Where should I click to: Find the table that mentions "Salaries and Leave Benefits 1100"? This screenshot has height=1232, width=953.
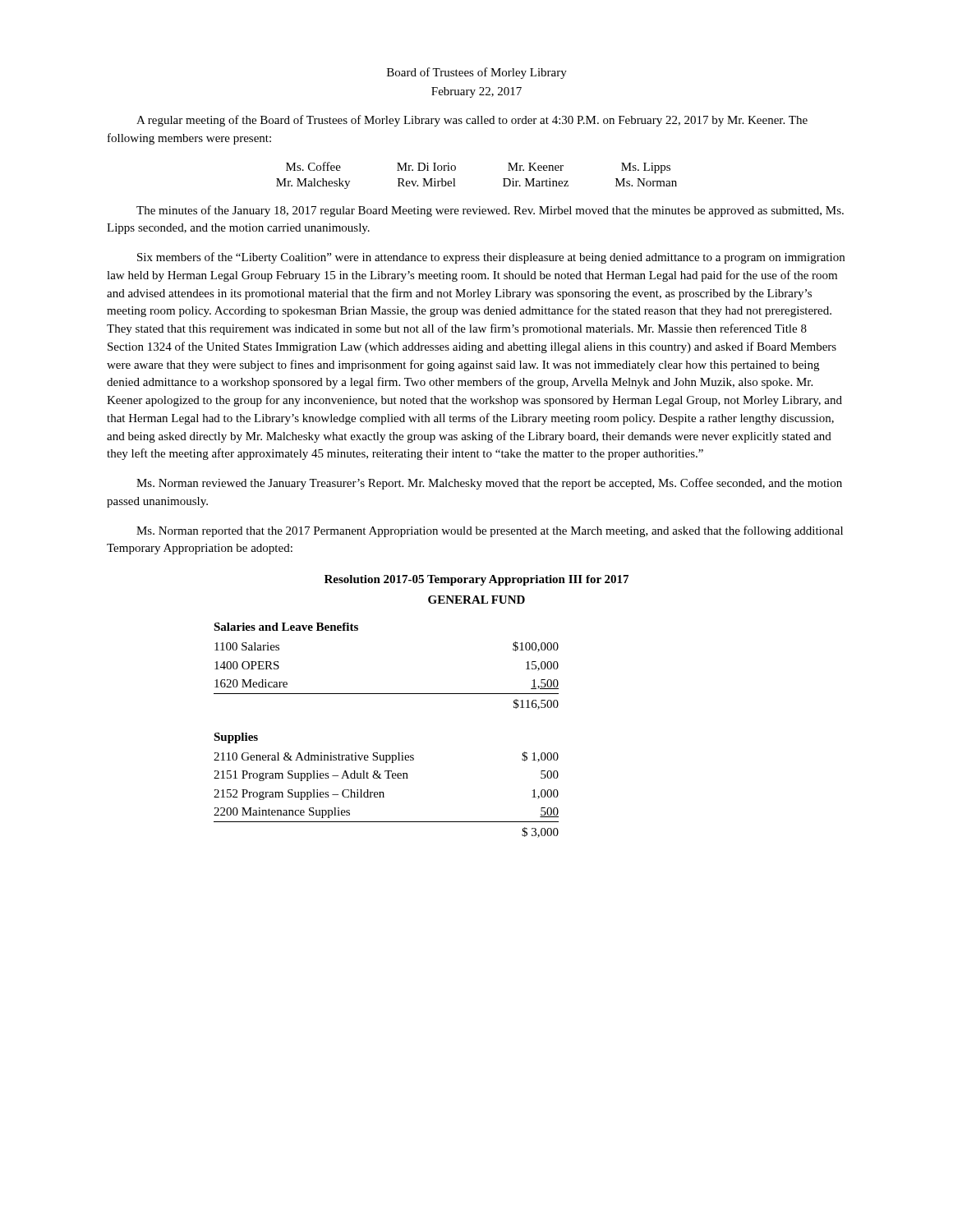pyautogui.click(x=530, y=667)
